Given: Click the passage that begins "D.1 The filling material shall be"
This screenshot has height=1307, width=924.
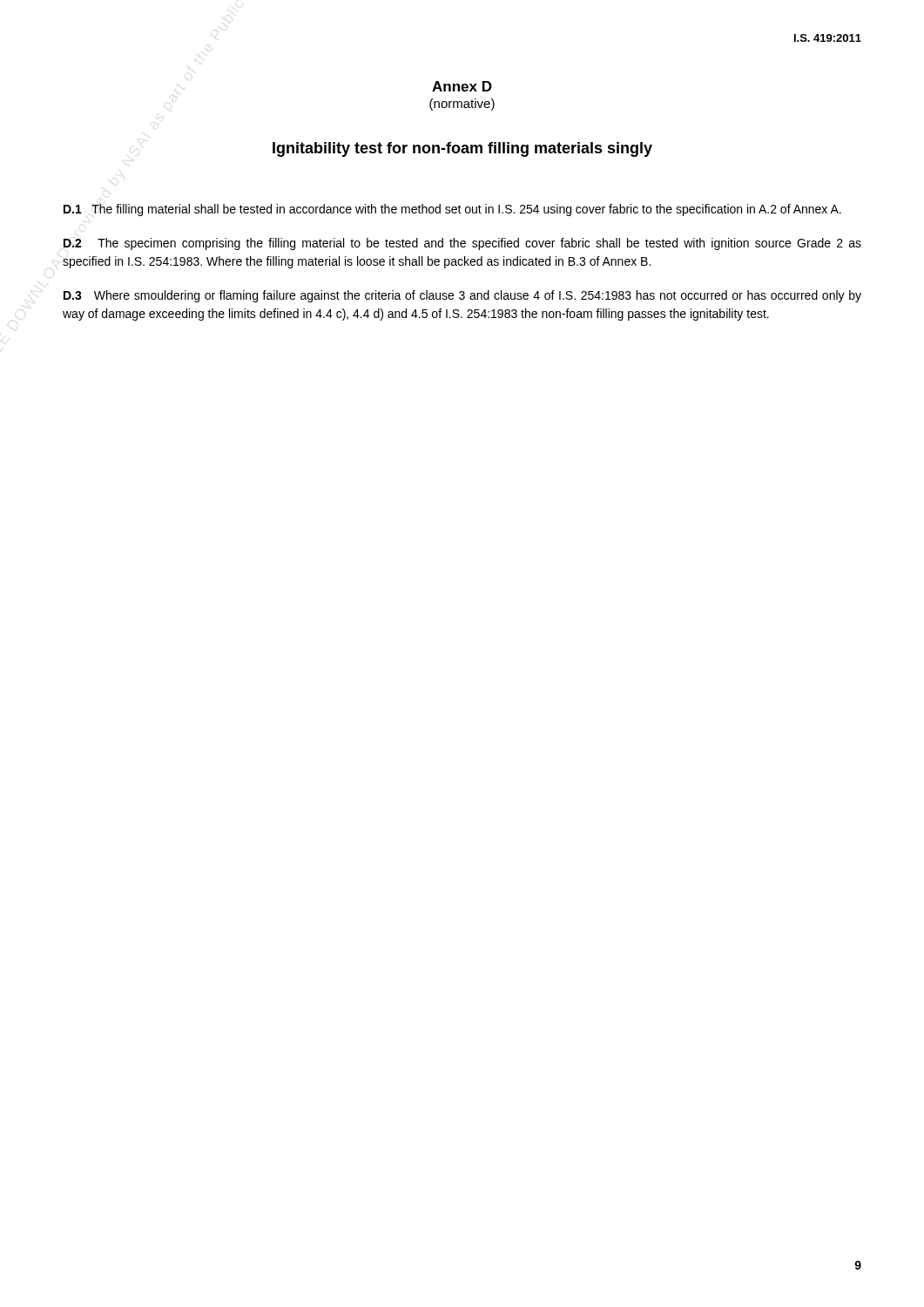Looking at the screenshot, I should [452, 209].
